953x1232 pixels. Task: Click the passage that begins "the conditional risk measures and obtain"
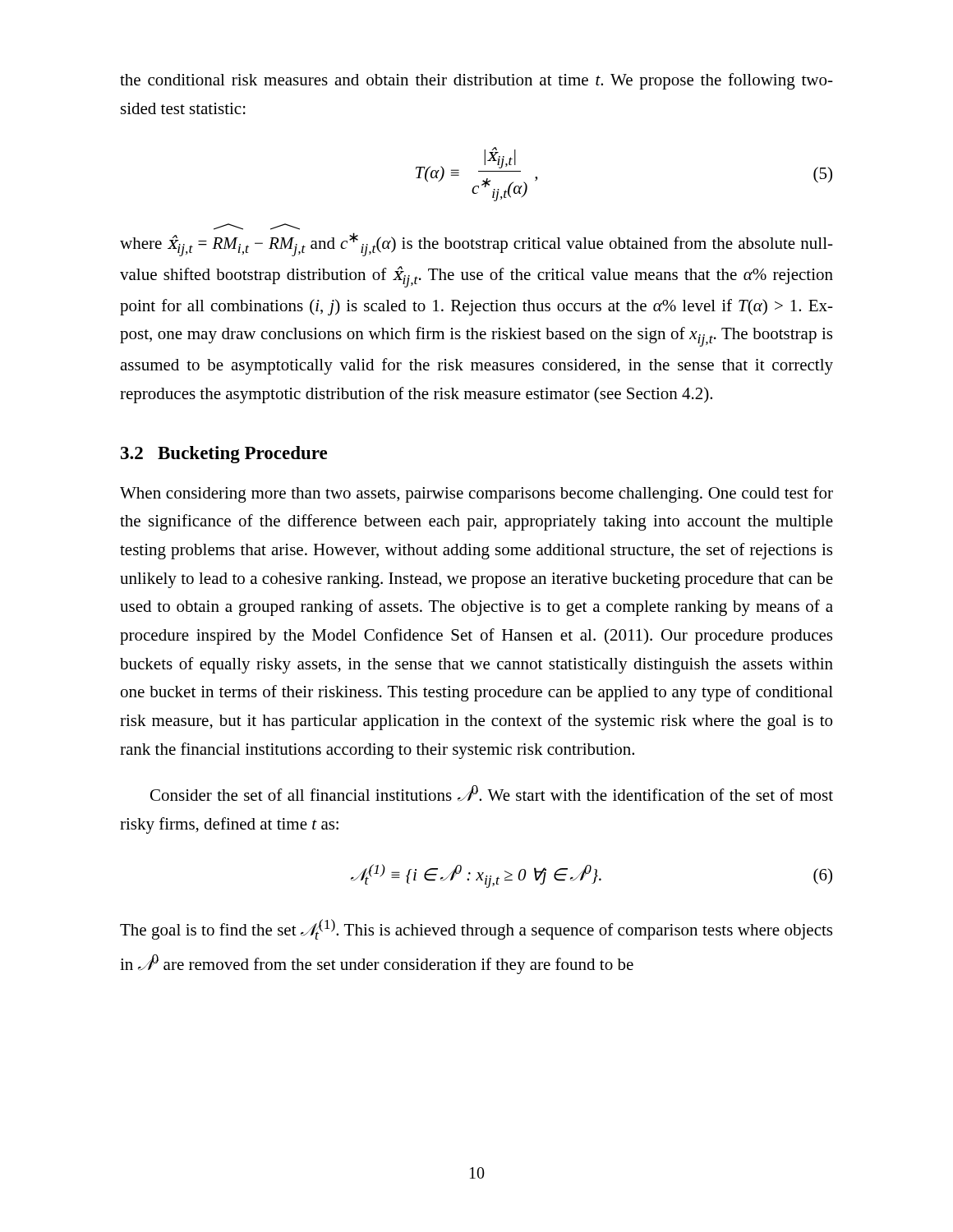click(x=476, y=94)
